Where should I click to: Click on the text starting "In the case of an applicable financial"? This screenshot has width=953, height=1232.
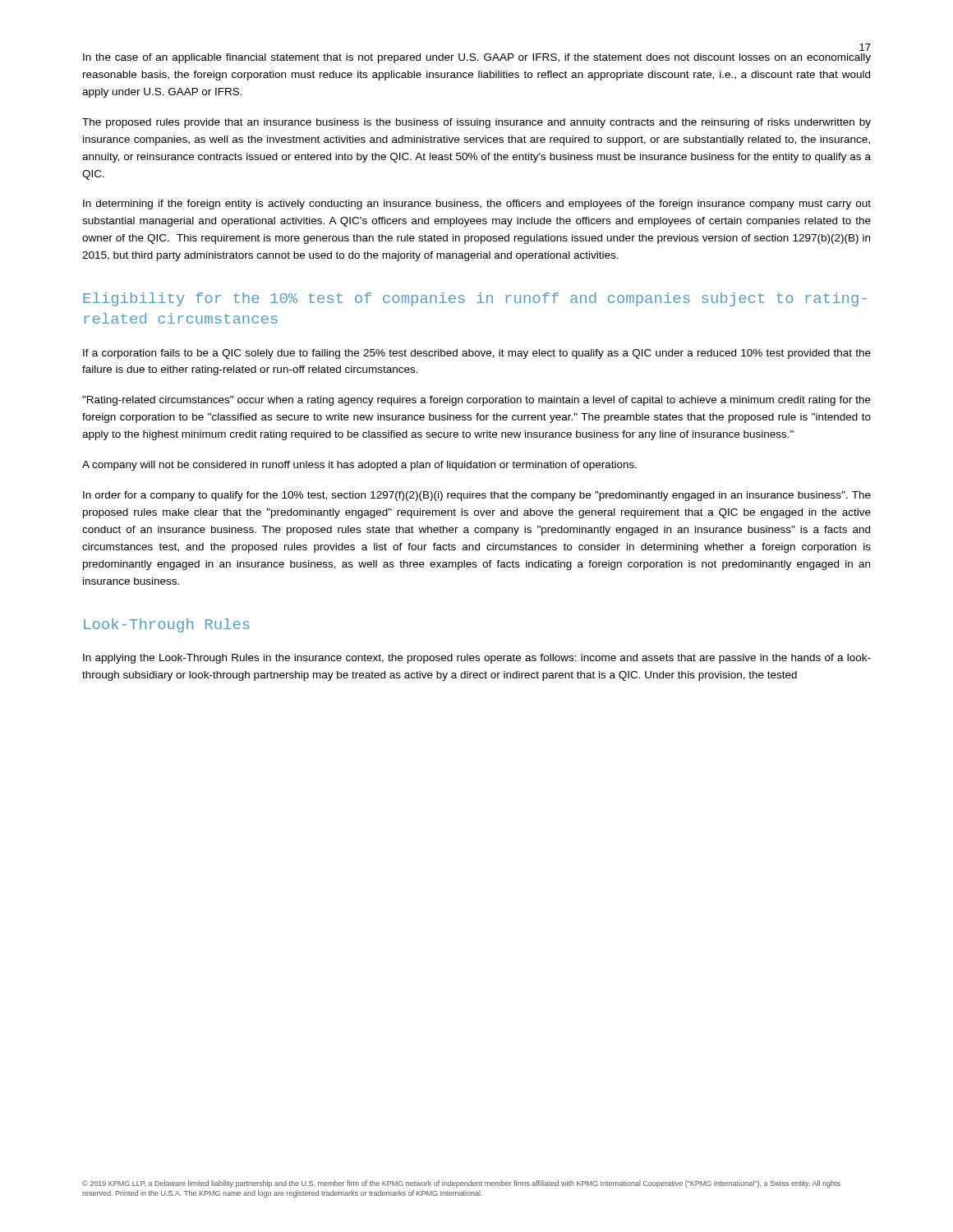coord(476,75)
